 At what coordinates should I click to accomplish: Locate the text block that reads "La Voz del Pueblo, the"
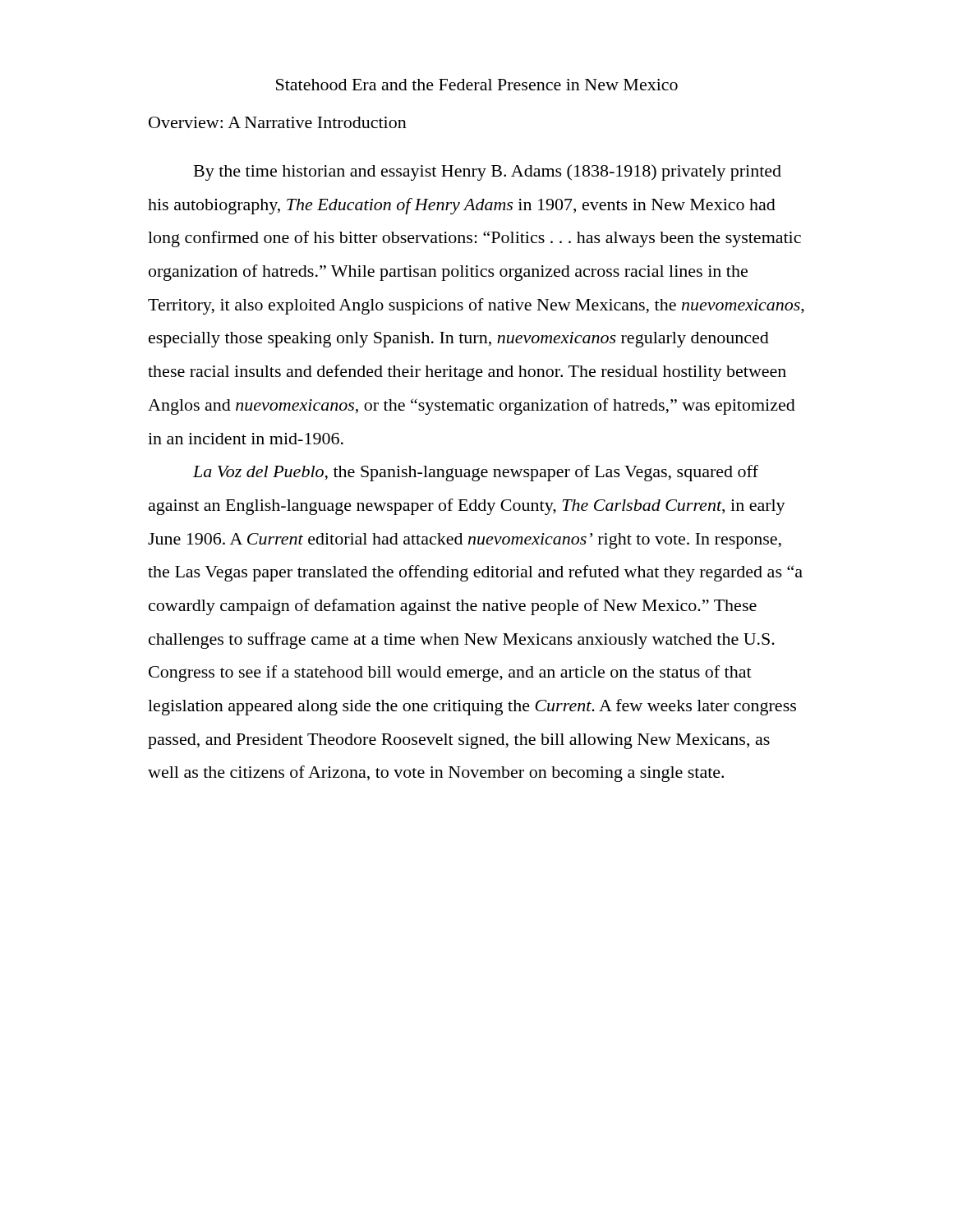(476, 622)
